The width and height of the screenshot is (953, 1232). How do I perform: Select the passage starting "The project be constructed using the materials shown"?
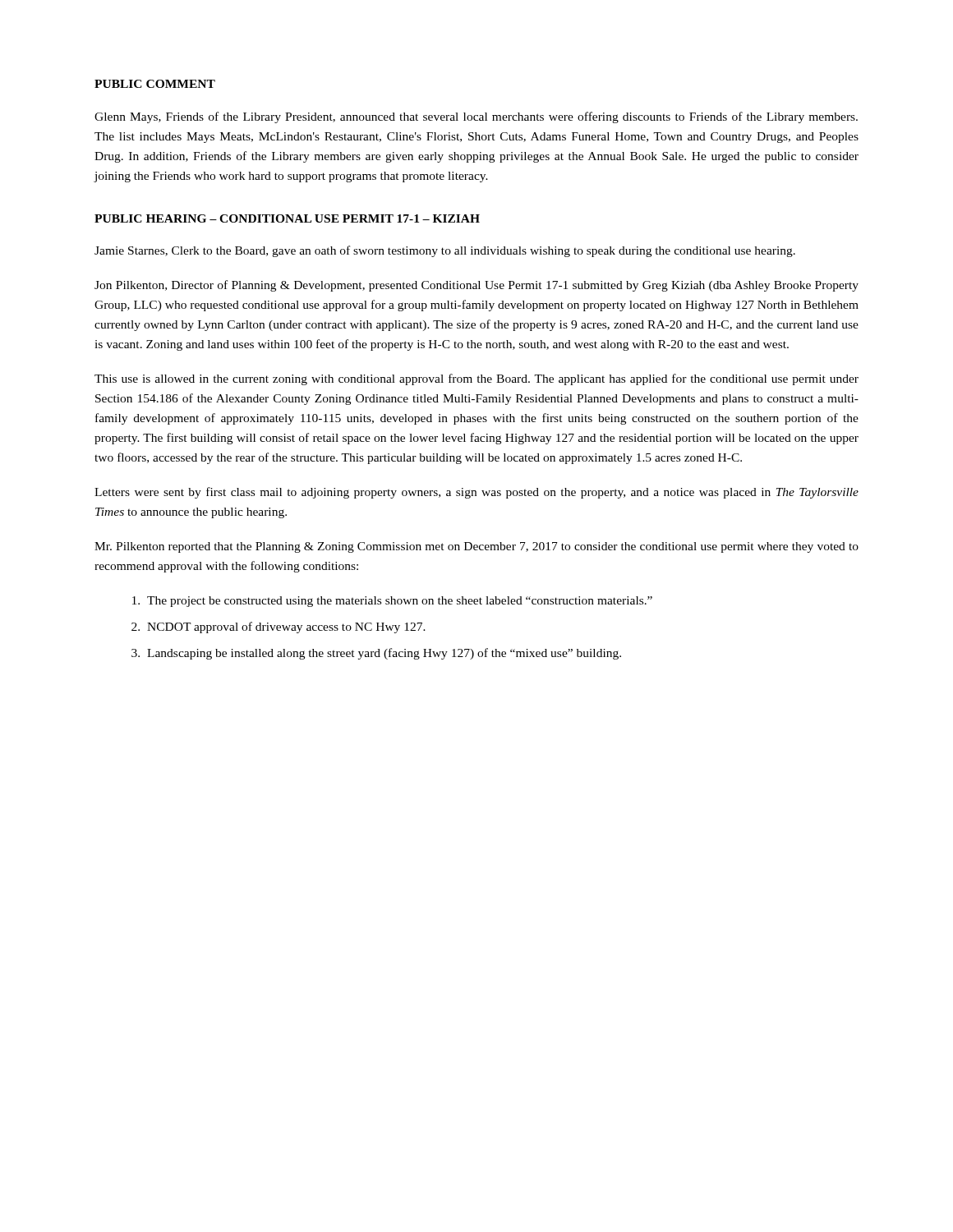tap(400, 600)
